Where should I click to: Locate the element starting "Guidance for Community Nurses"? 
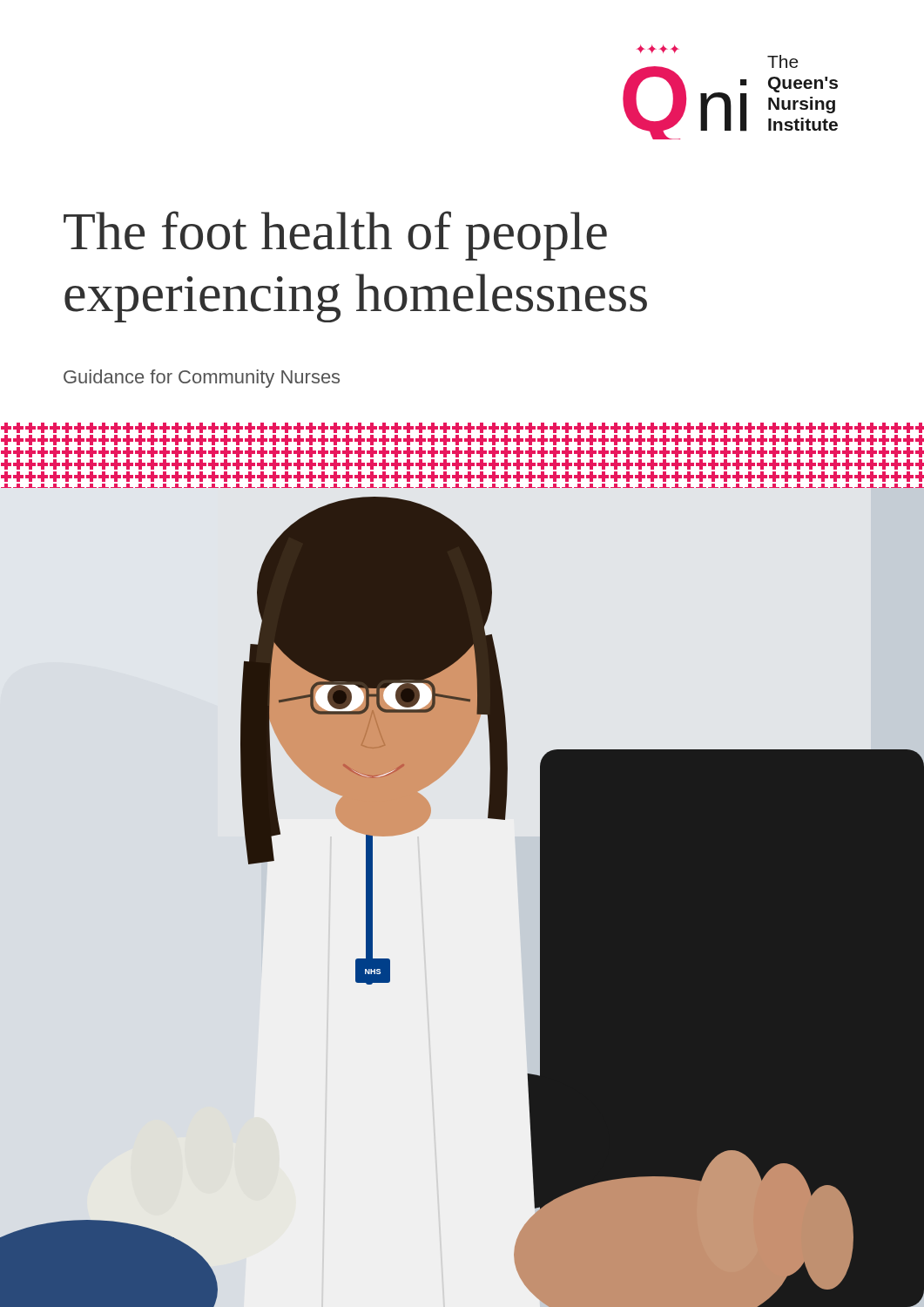202,377
